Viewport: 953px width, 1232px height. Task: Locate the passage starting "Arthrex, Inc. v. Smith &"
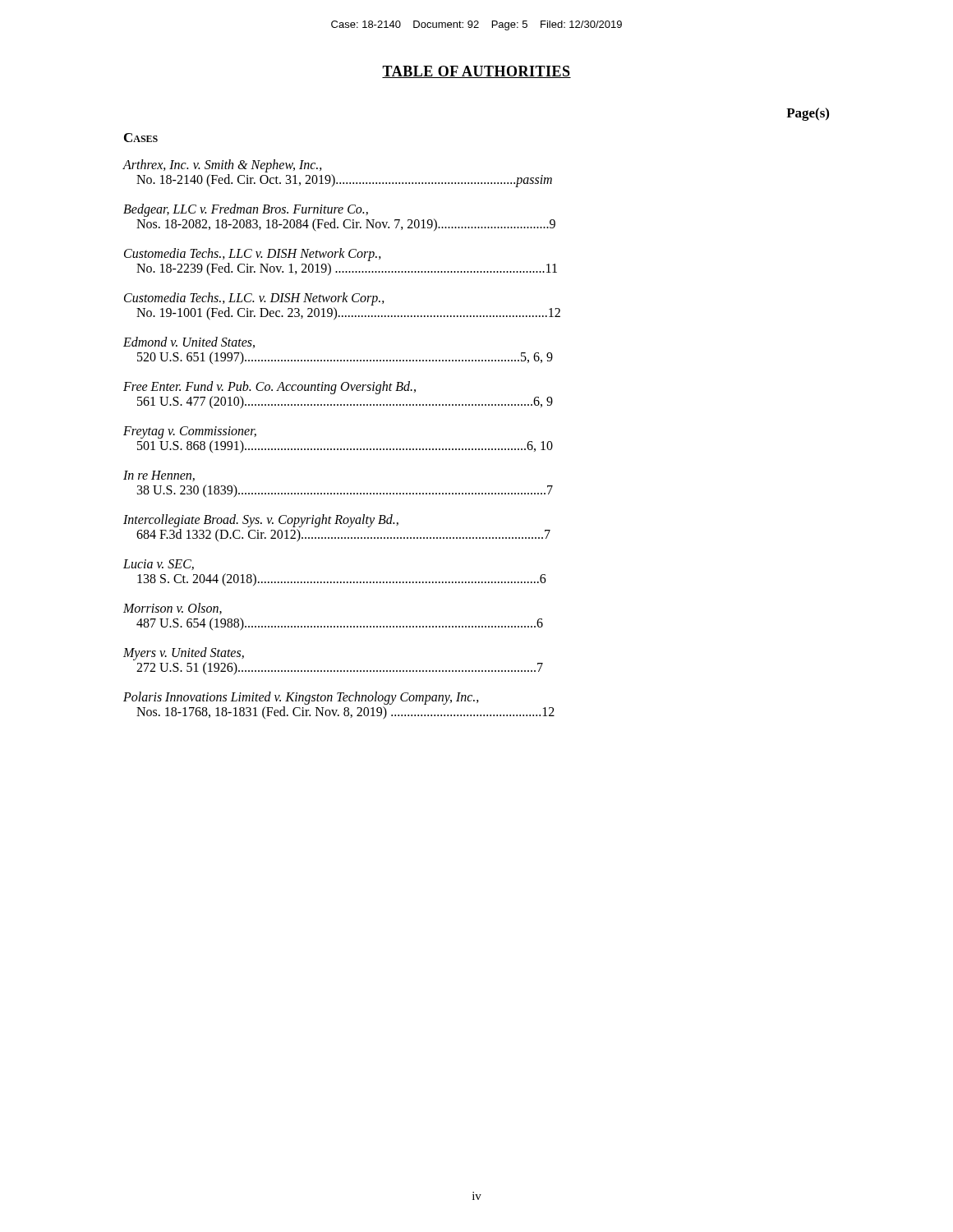(476, 172)
